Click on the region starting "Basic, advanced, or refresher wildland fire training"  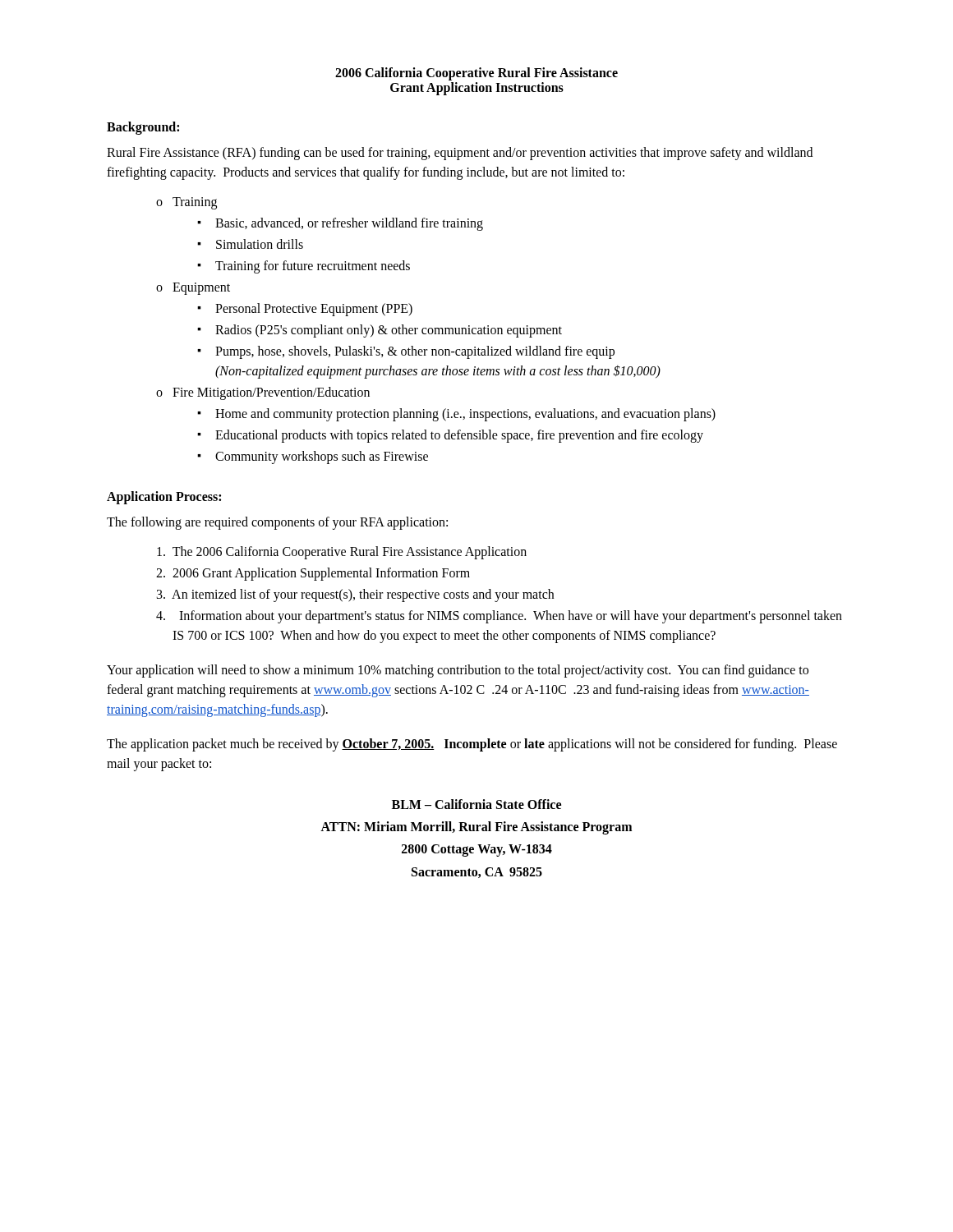coord(349,223)
